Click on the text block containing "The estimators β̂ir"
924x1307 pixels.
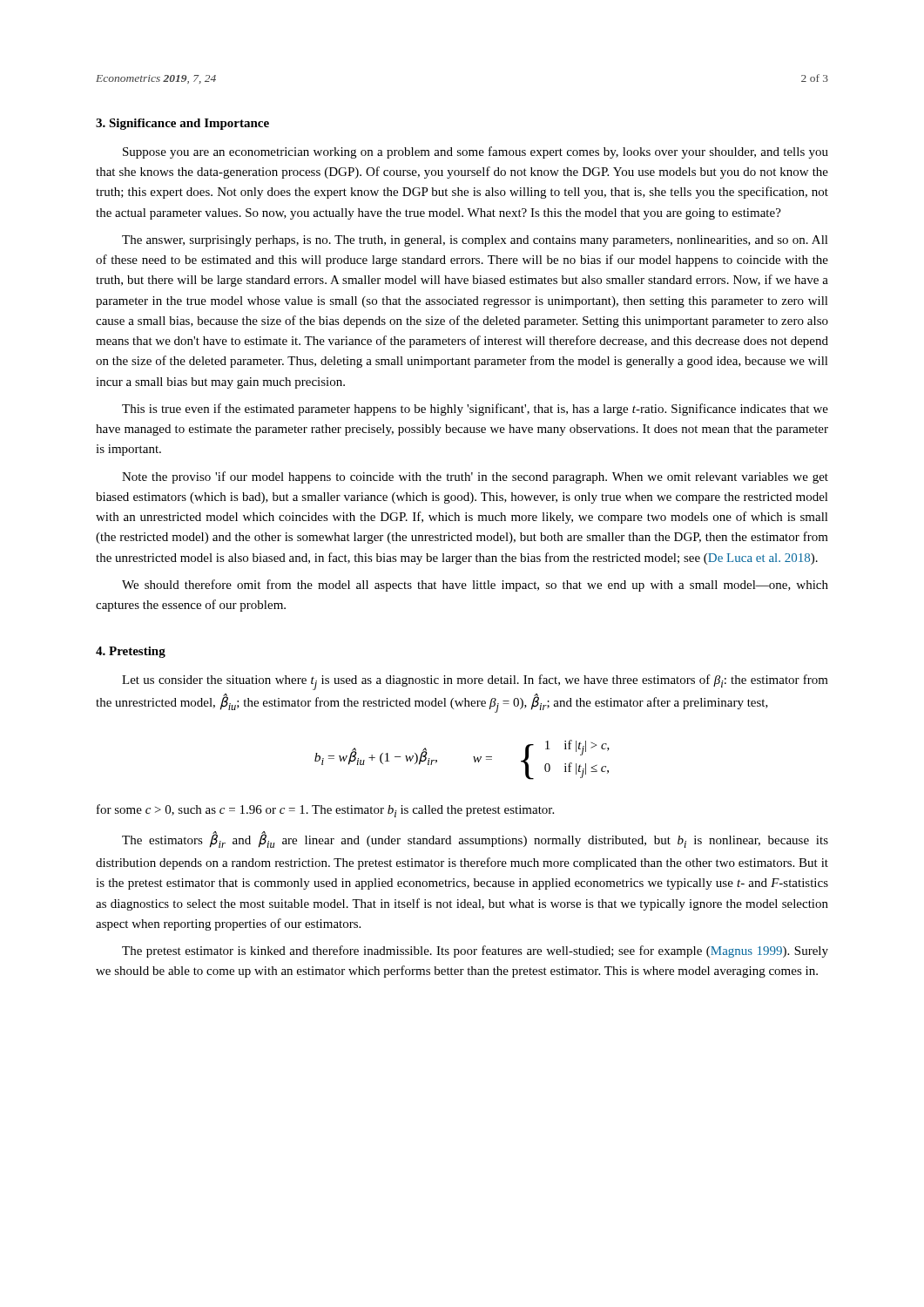[x=462, y=882]
